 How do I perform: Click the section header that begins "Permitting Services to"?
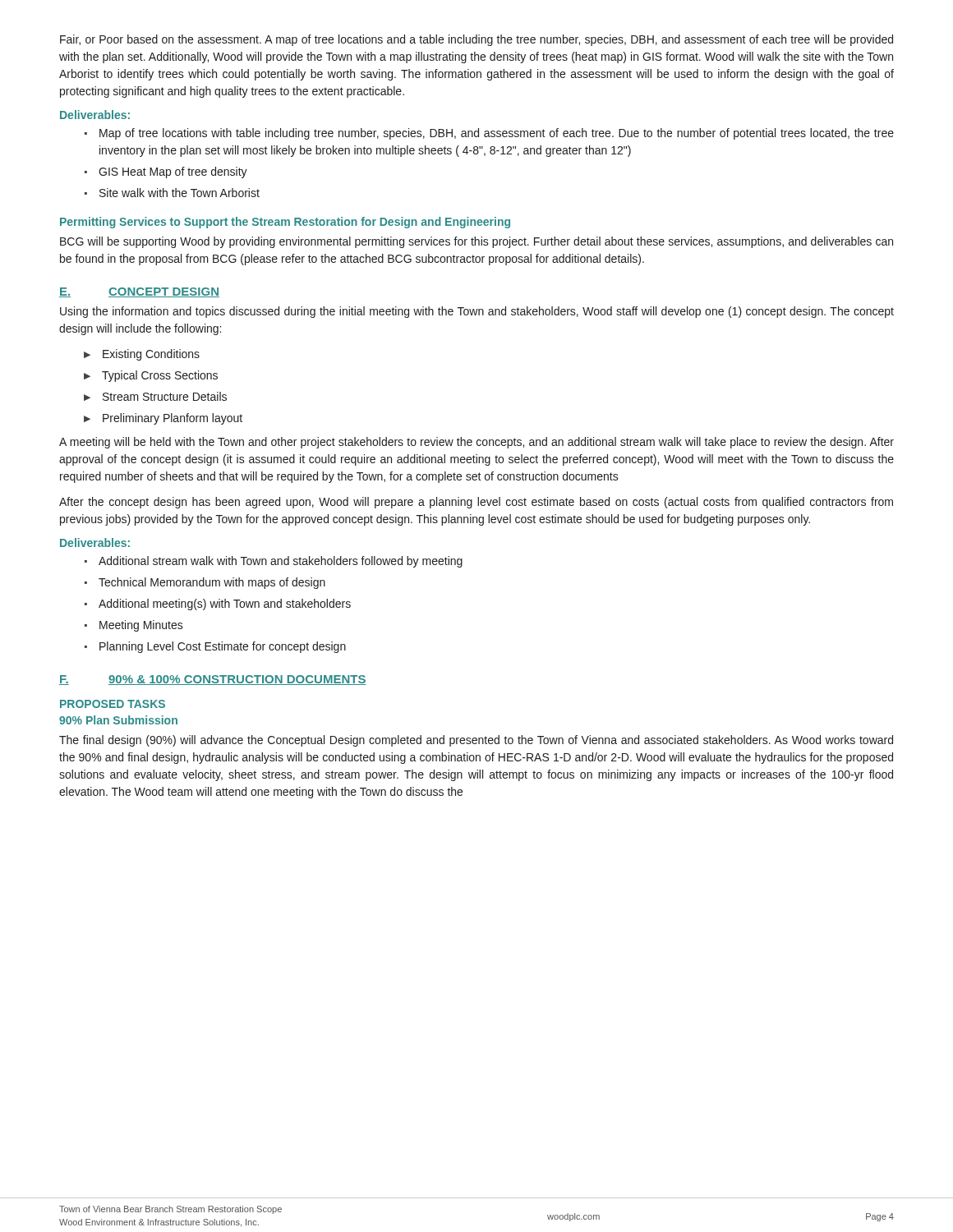476,222
